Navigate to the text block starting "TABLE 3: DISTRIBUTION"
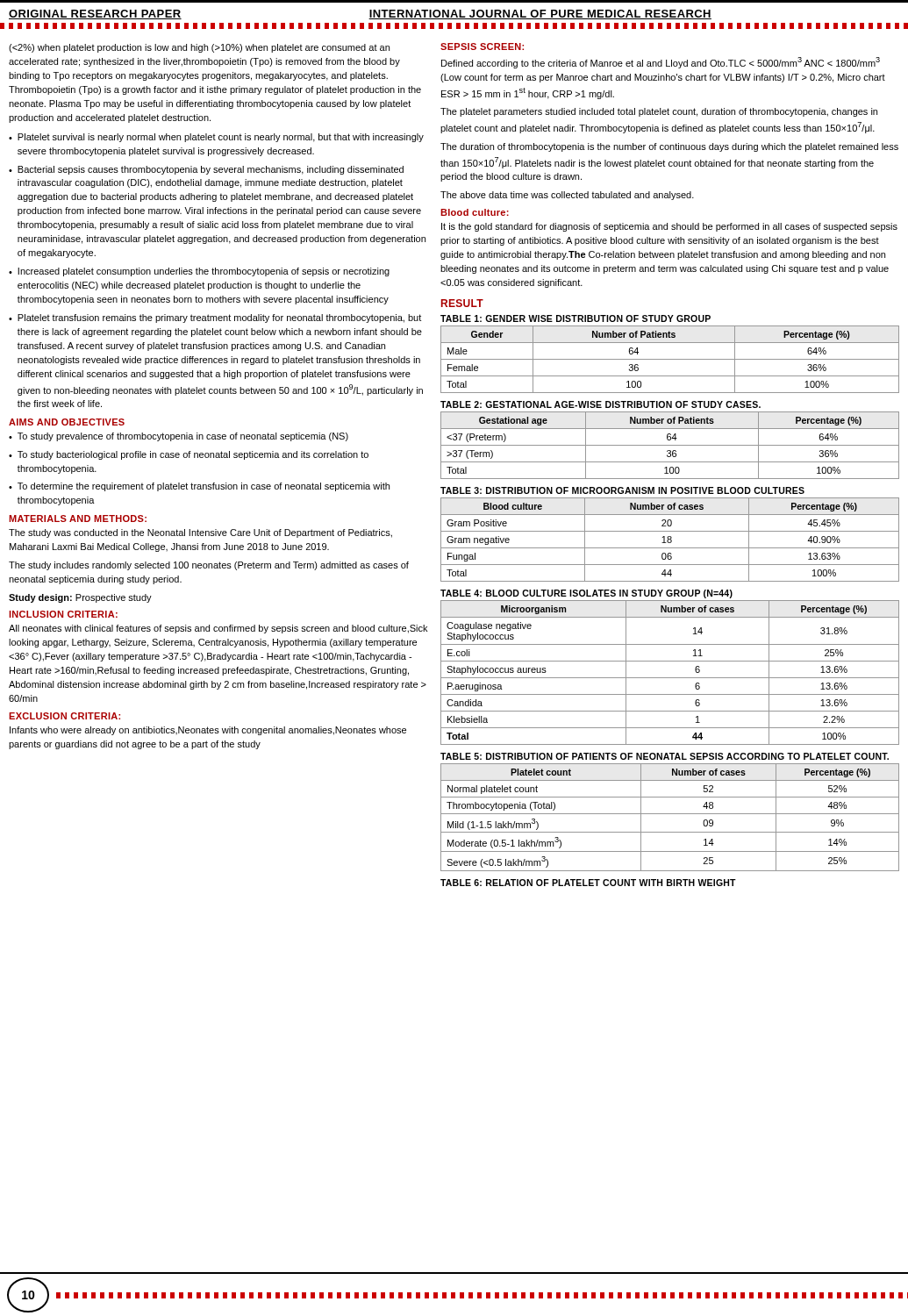Screen dimensions: 1316x908 pyautogui.click(x=622, y=490)
